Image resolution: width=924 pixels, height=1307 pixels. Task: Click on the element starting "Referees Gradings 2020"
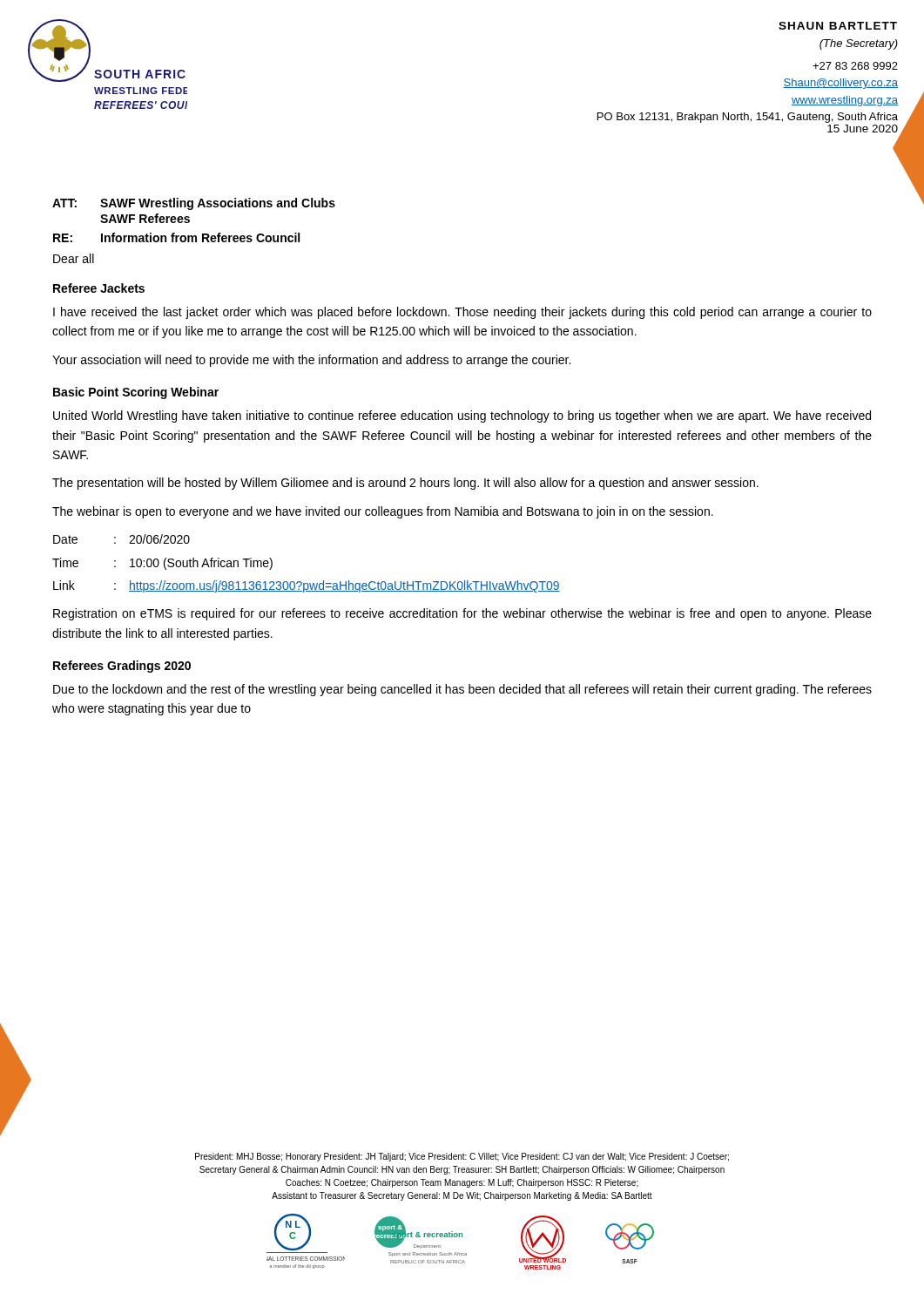pos(122,666)
